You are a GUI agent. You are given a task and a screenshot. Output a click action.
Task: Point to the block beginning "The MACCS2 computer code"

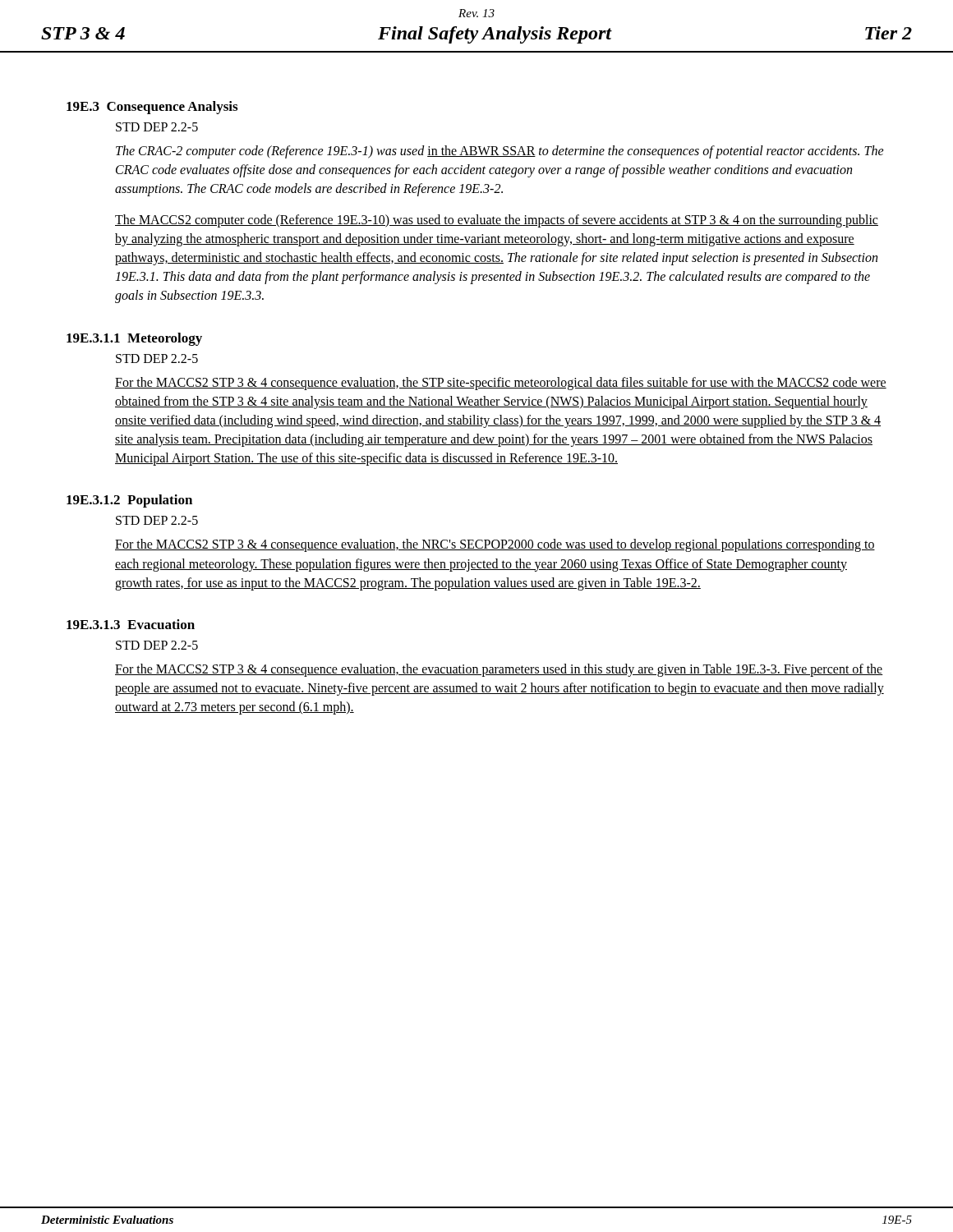[497, 257]
